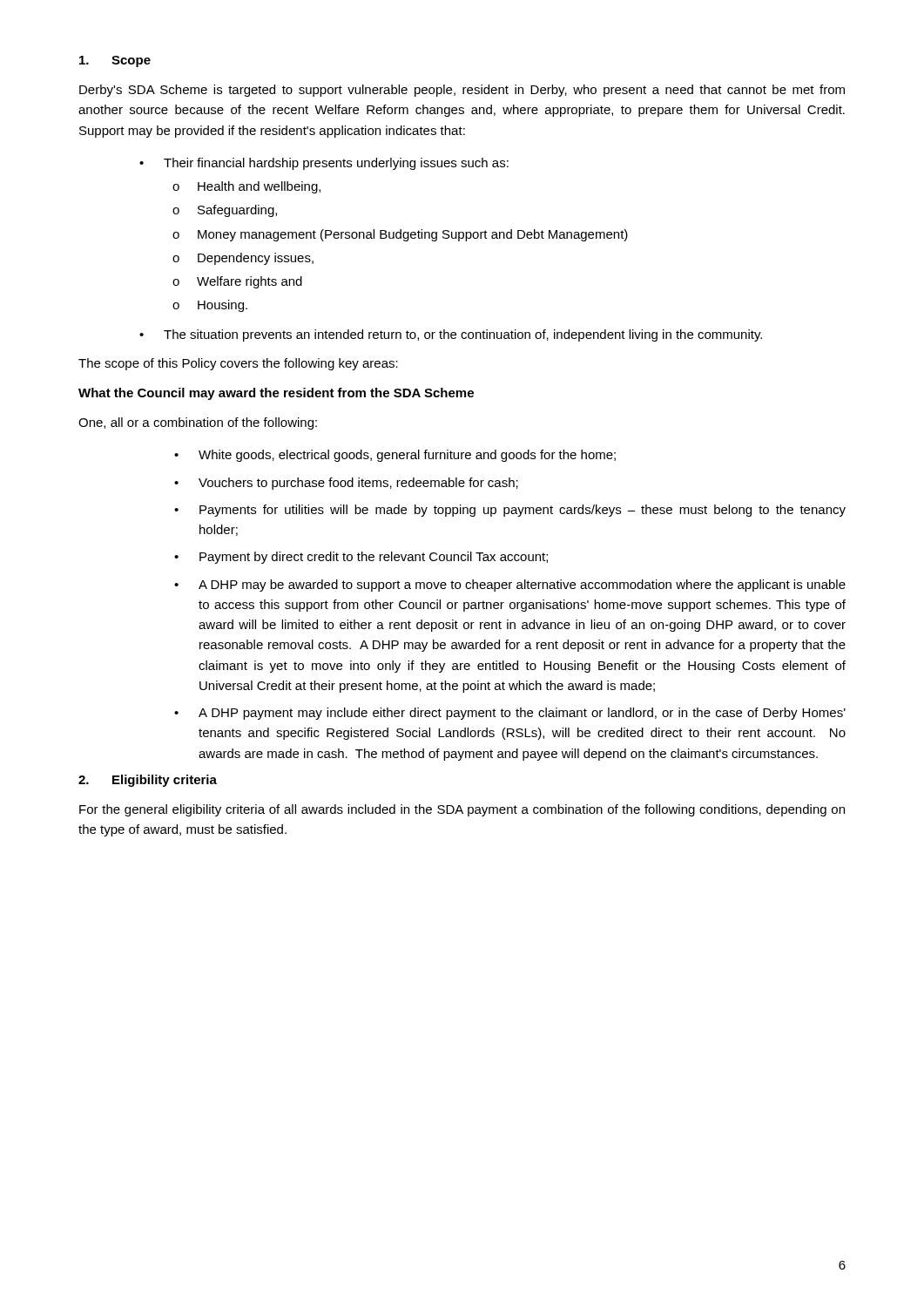This screenshot has height=1307, width=924.
Task: Navigate to the text block starting "A DHP may be awarded to"
Action: [x=522, y=635]
